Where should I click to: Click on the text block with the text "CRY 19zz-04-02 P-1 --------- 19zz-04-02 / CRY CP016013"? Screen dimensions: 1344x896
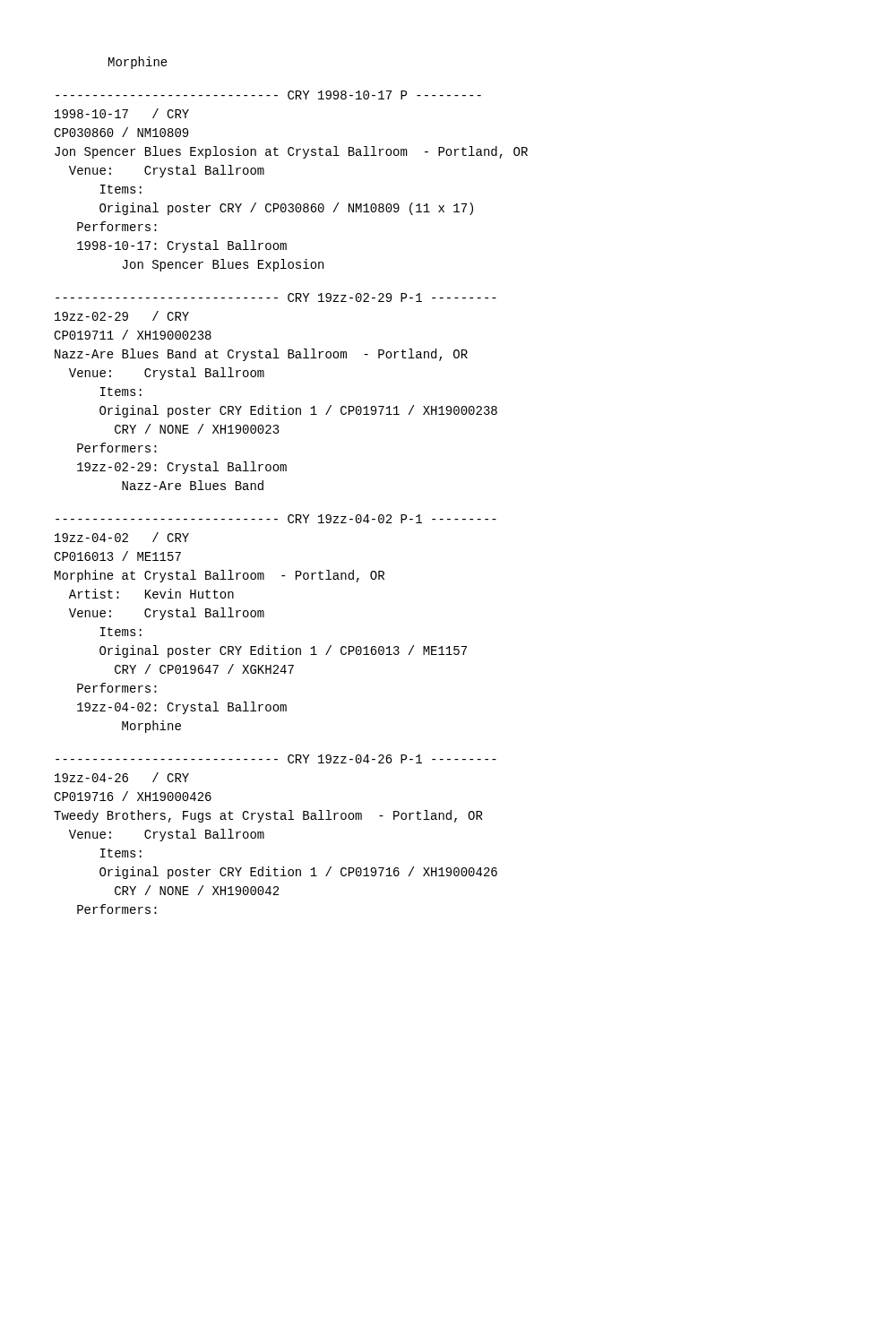(x=276, y=519)
